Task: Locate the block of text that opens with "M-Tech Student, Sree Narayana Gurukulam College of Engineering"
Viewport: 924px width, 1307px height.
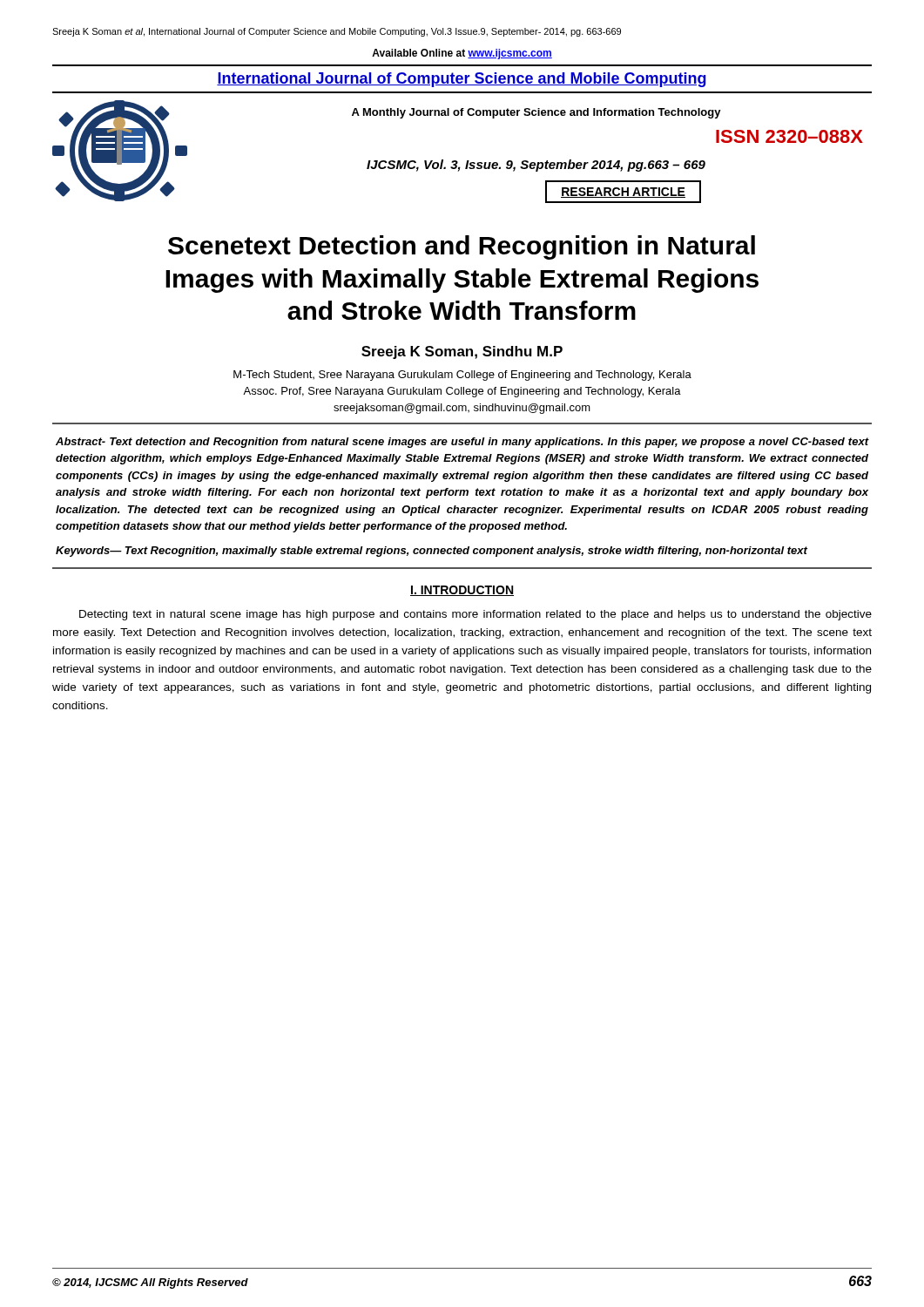Action: 462,374
